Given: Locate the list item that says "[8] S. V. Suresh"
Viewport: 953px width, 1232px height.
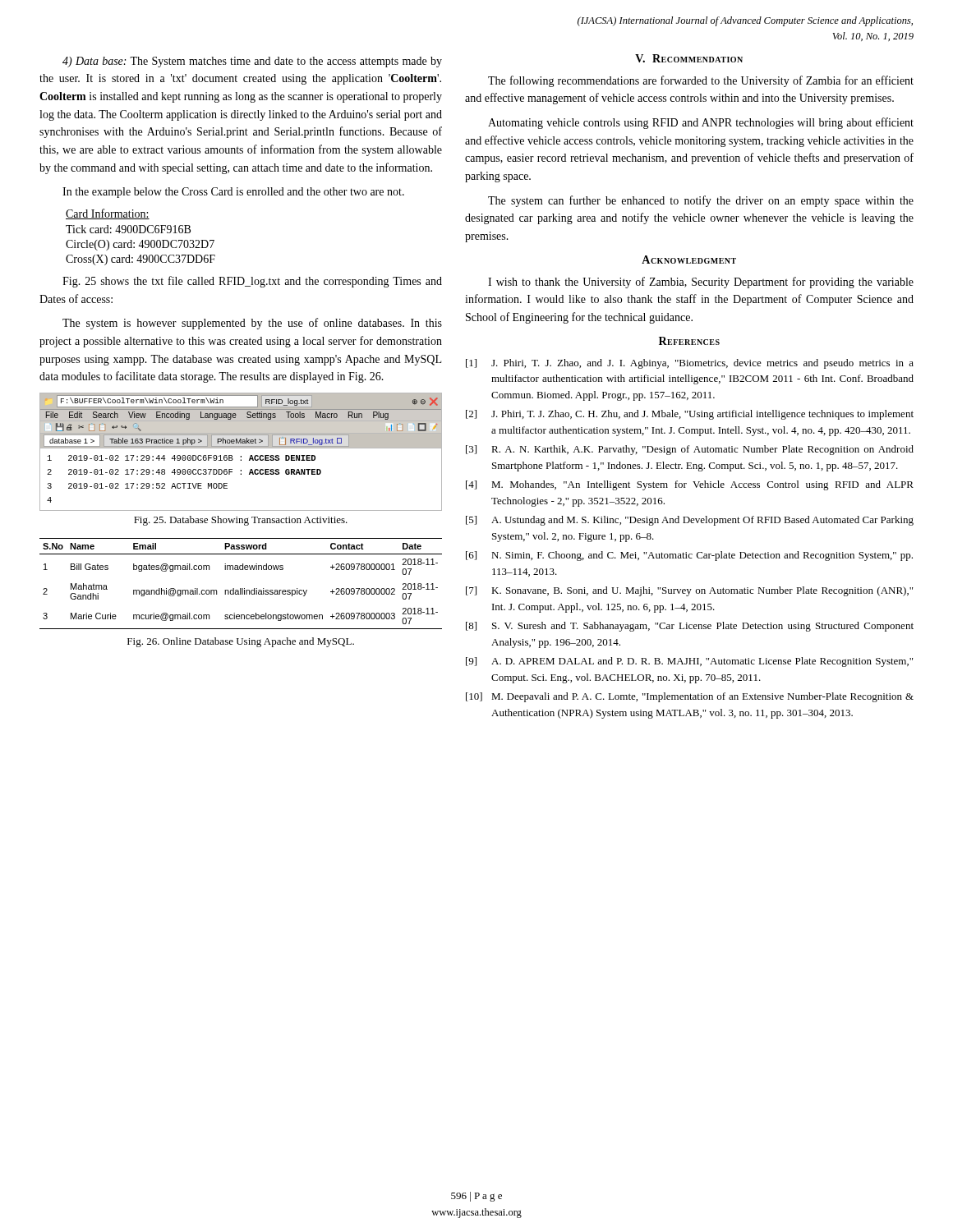Looking at the screenshot, I should [x=689, y=634].
